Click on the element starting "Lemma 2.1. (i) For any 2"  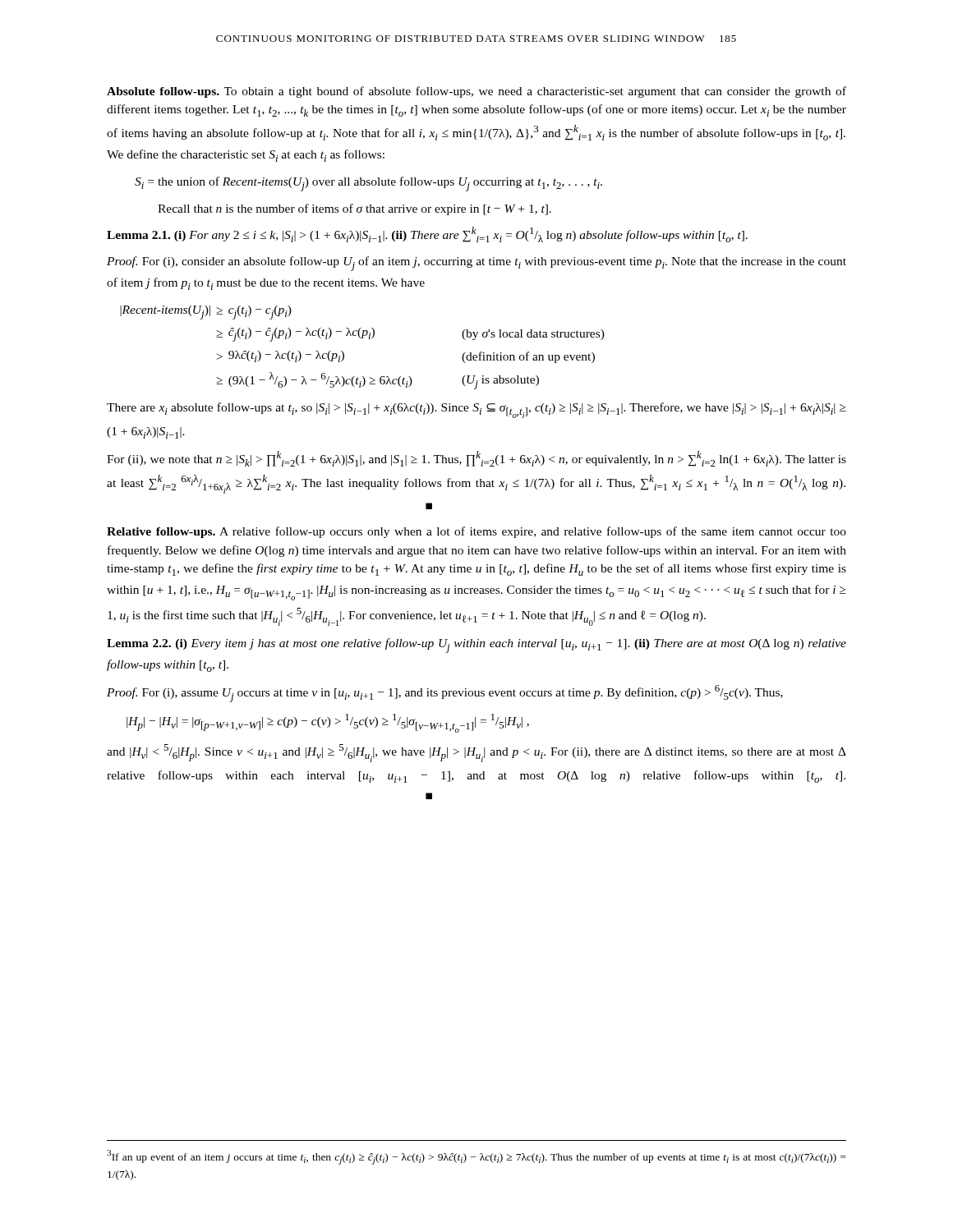point(428,235)
